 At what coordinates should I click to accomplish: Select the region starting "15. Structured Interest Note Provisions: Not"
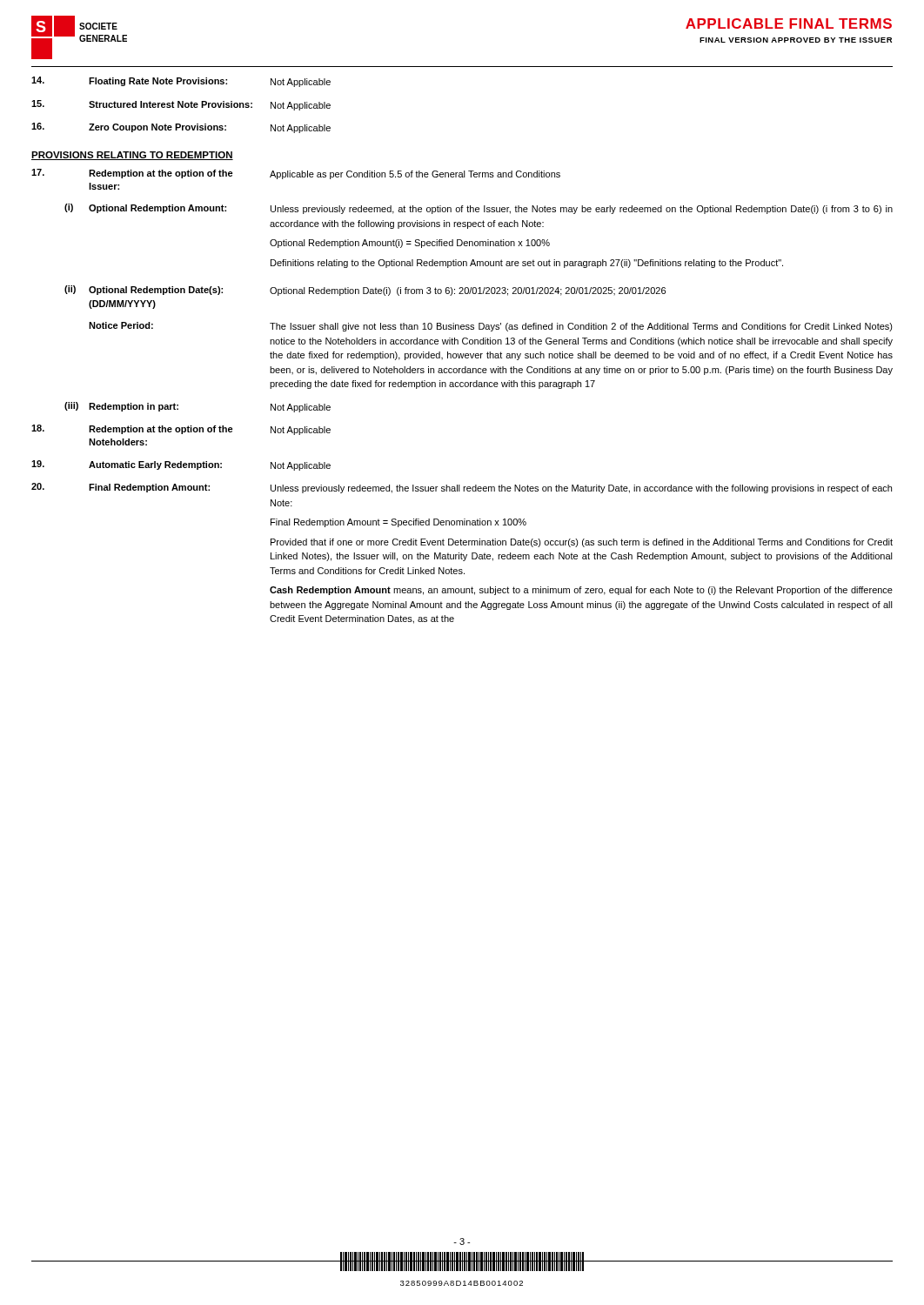181,105
